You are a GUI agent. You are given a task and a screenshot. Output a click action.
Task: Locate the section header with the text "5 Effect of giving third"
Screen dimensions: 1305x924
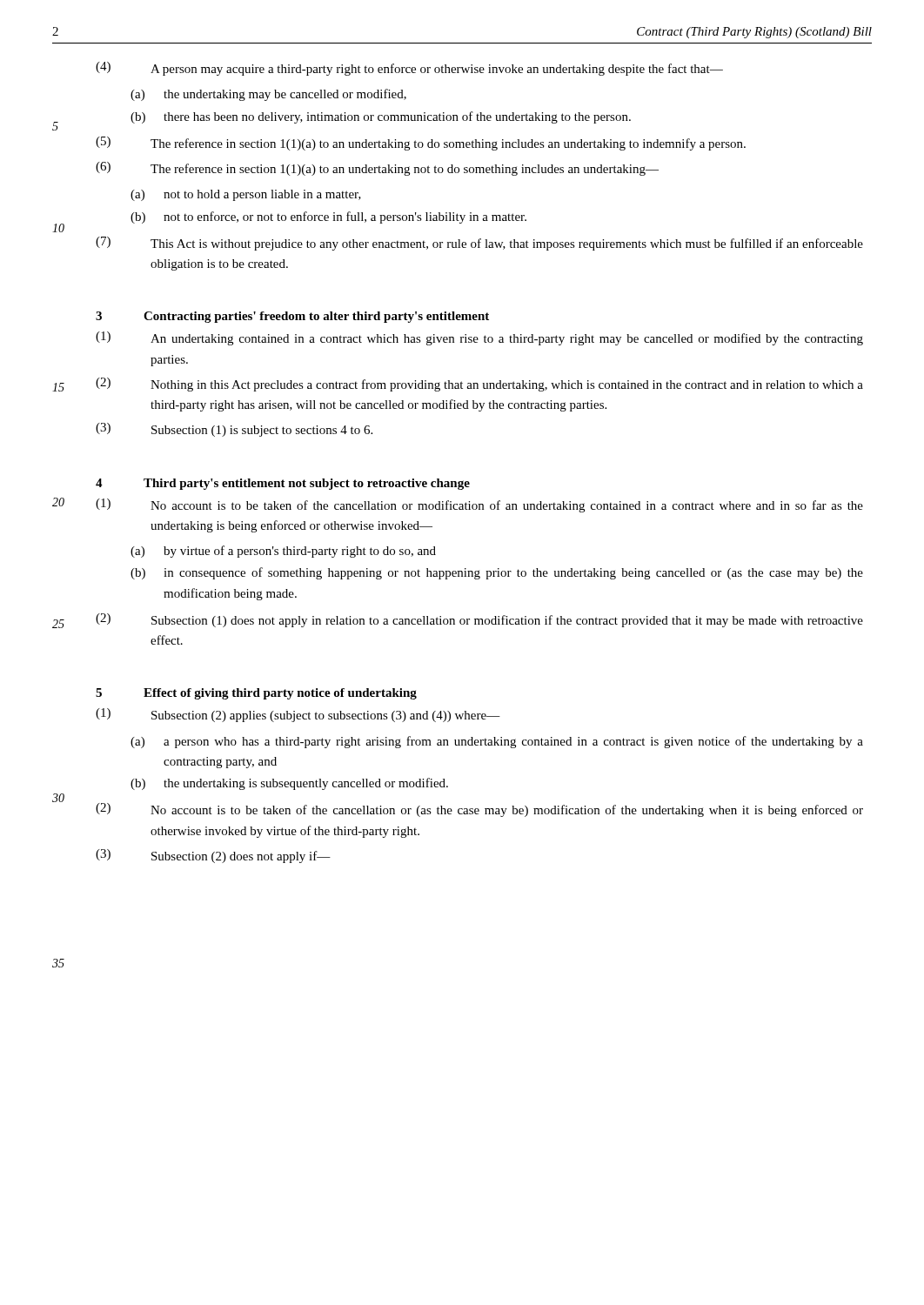(x=256, y=694)
